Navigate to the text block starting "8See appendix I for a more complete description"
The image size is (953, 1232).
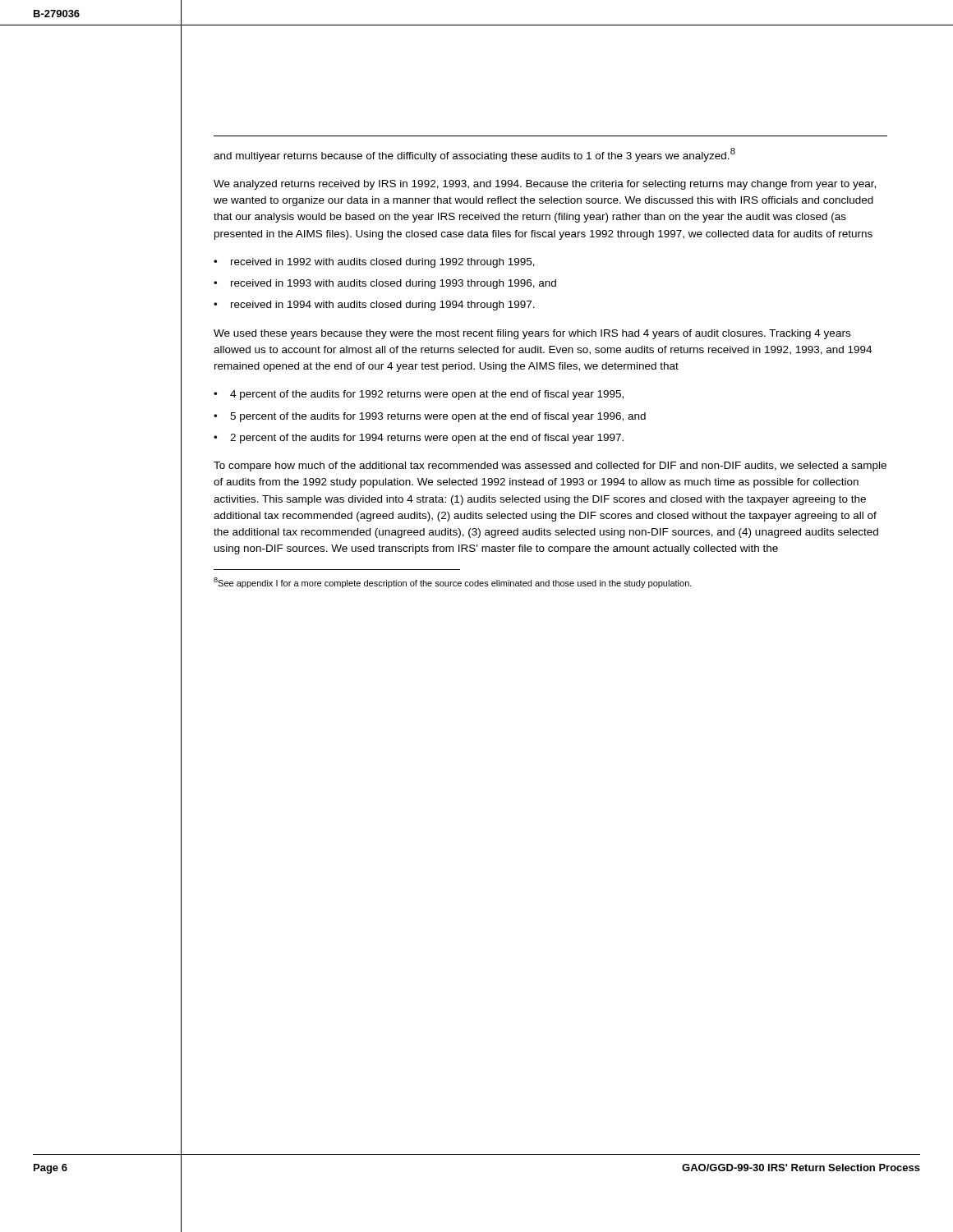click(x=453, y=581)
